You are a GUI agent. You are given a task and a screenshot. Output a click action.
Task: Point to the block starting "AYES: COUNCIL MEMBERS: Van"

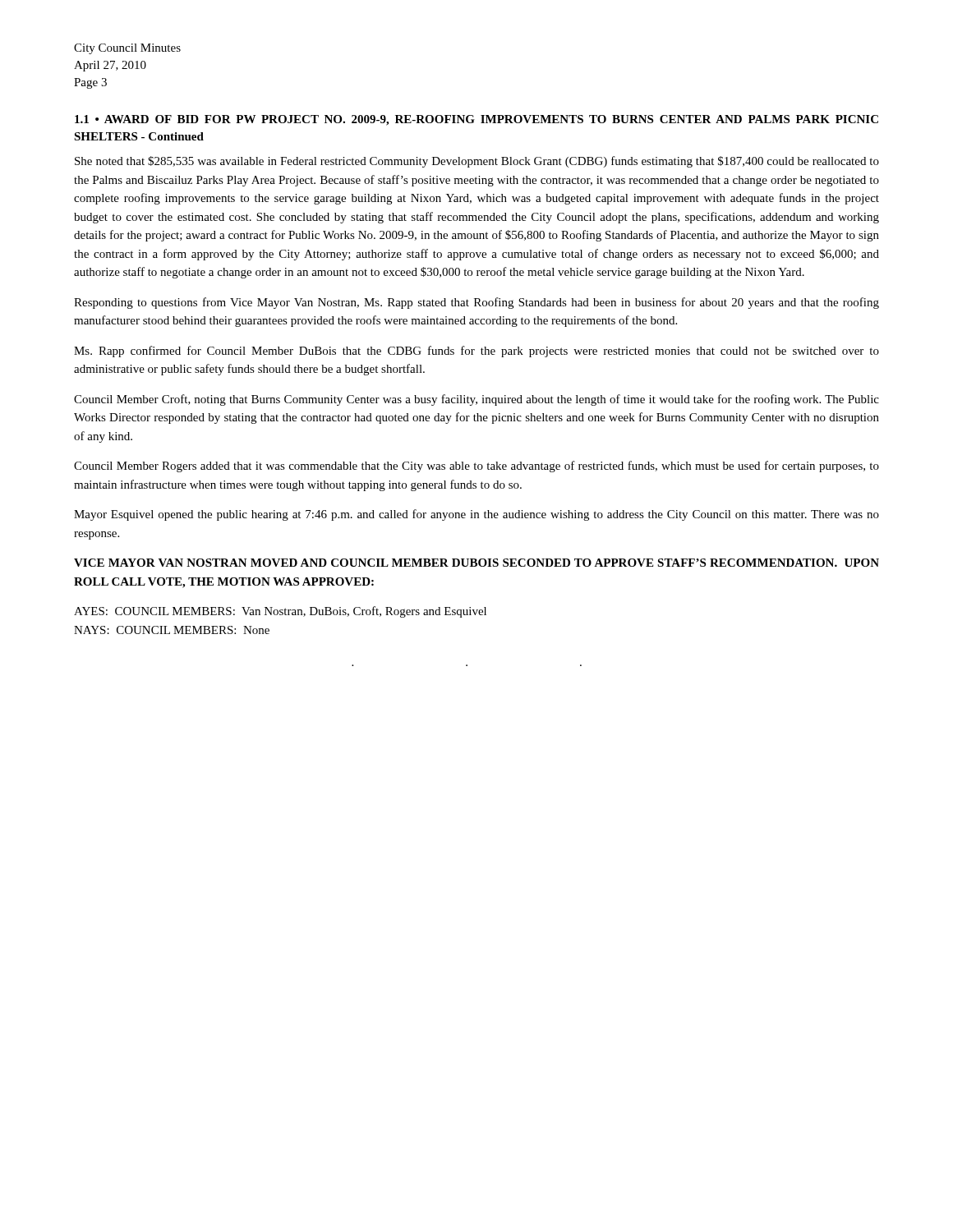[280, 620]
